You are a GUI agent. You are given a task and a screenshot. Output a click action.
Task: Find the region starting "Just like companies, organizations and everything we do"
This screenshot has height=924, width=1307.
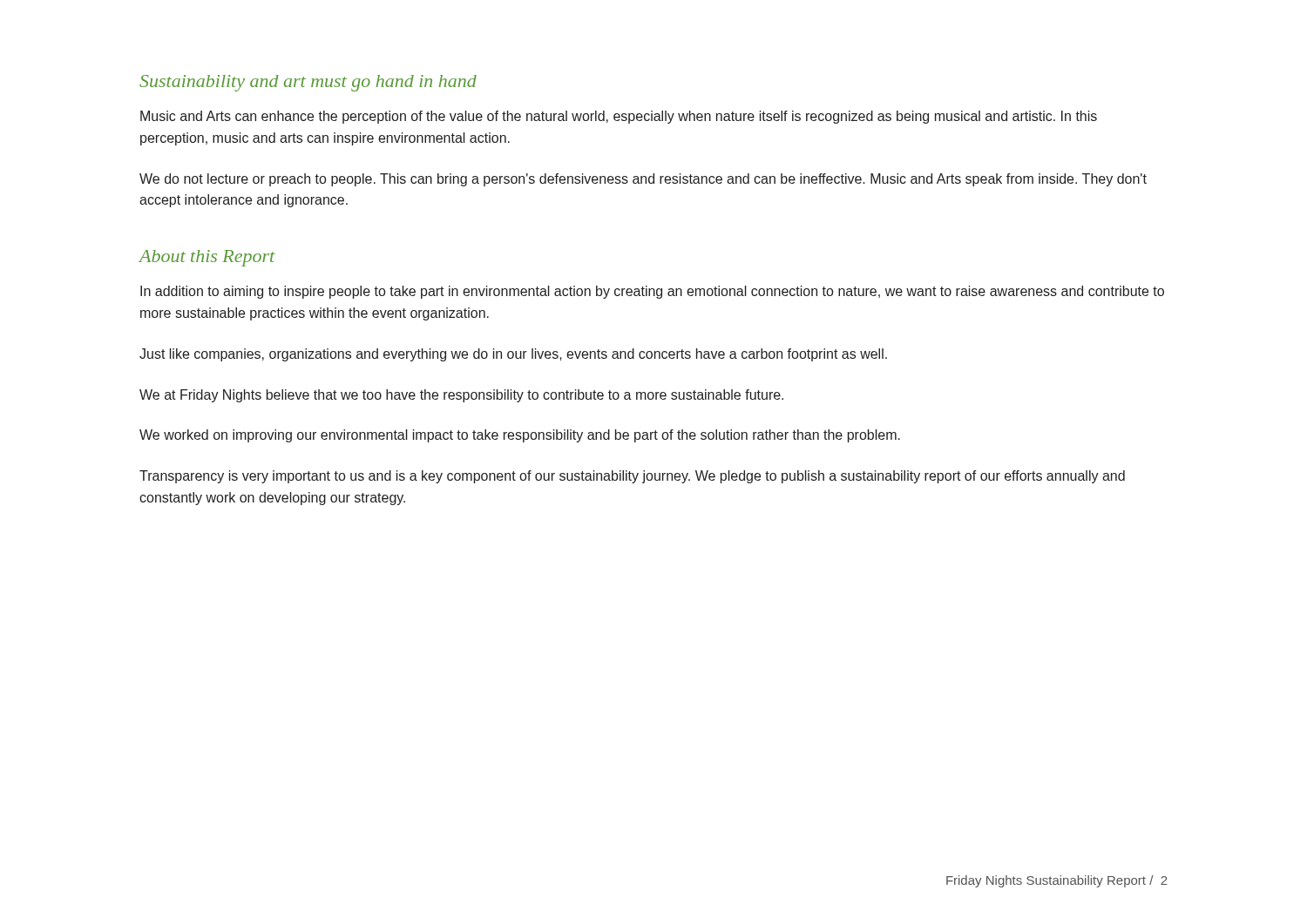tap(654, 355)
